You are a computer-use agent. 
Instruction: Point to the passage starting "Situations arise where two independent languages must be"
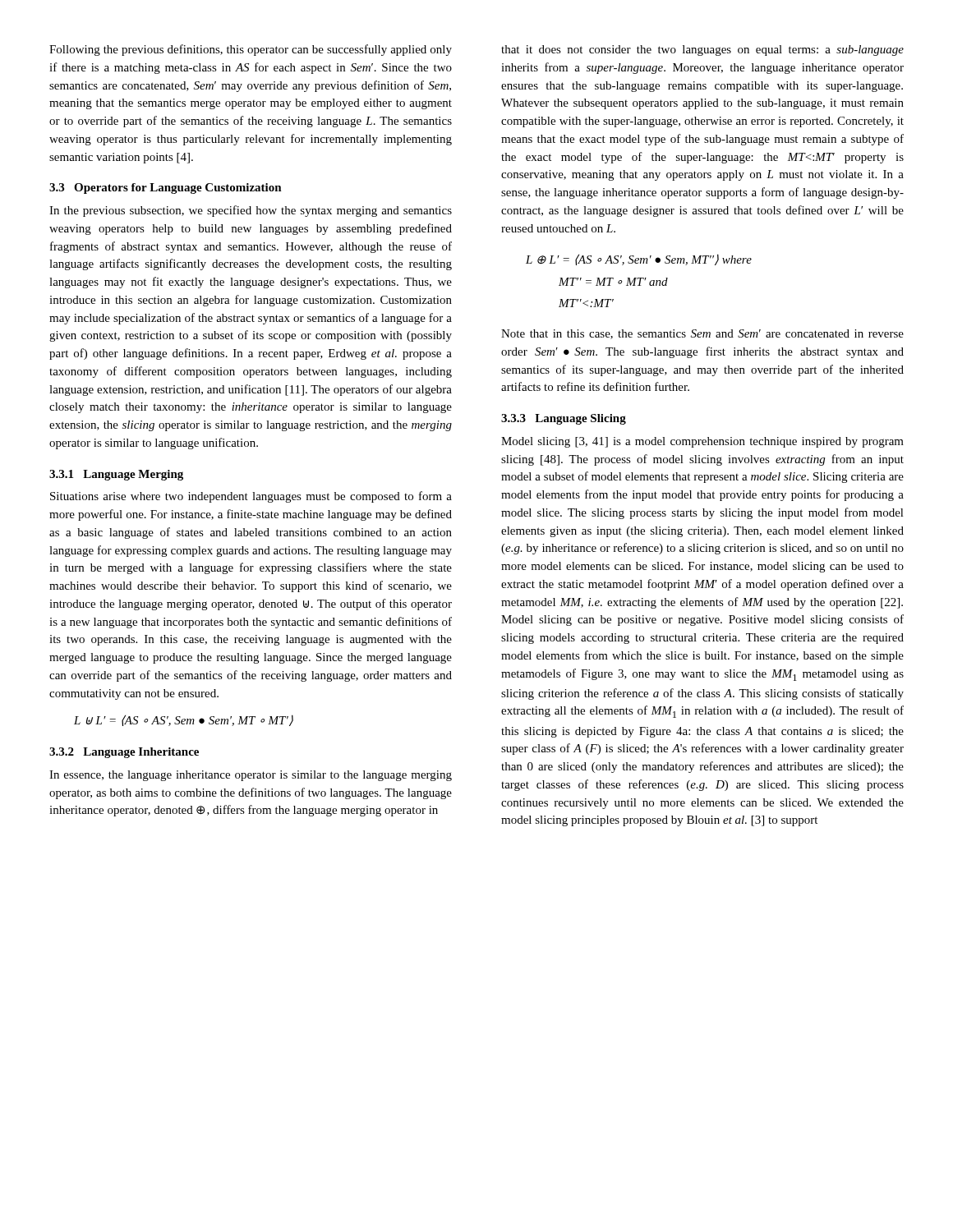251,595
